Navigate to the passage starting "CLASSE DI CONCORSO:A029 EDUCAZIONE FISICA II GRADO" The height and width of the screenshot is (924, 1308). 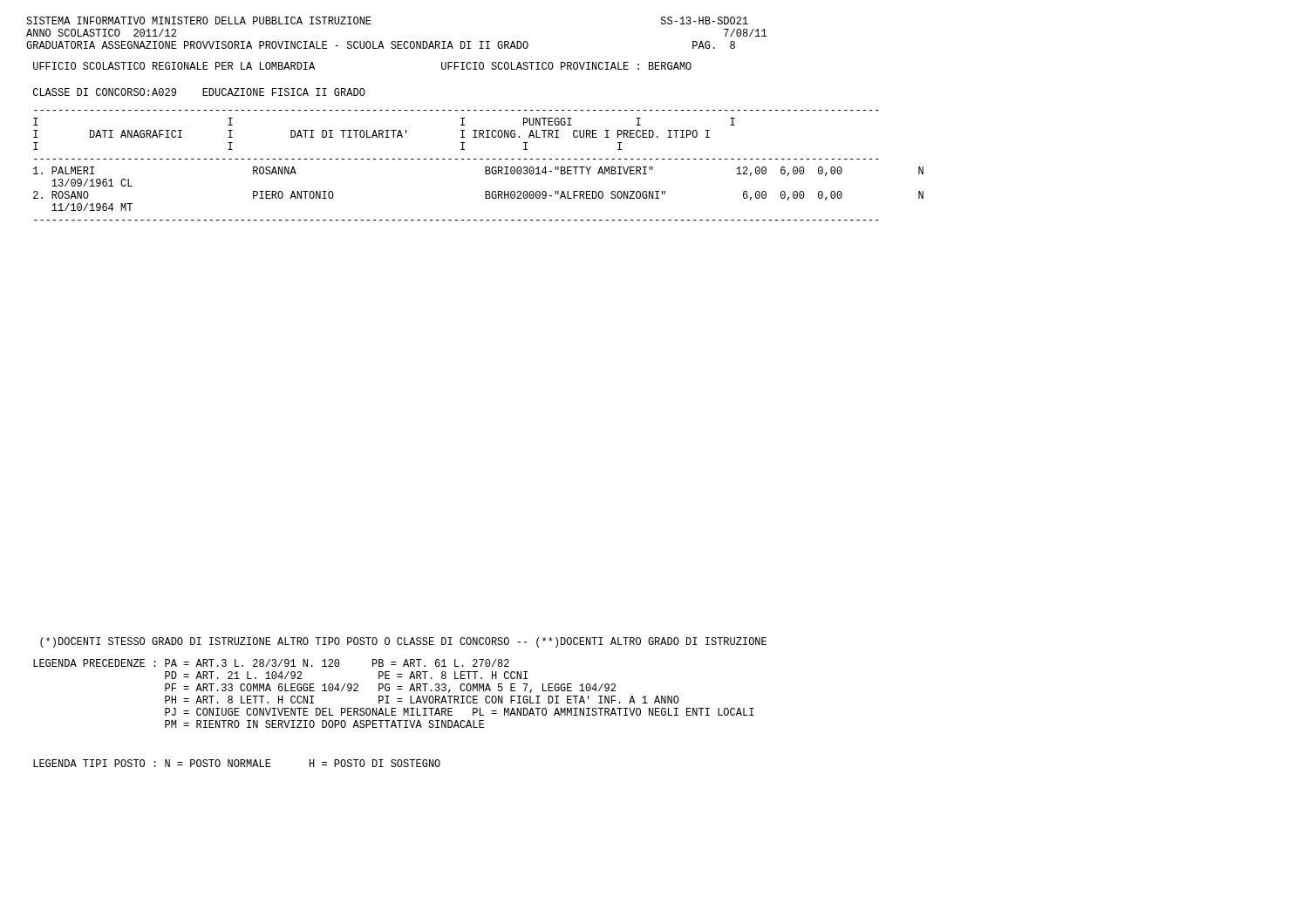[196, 93]
